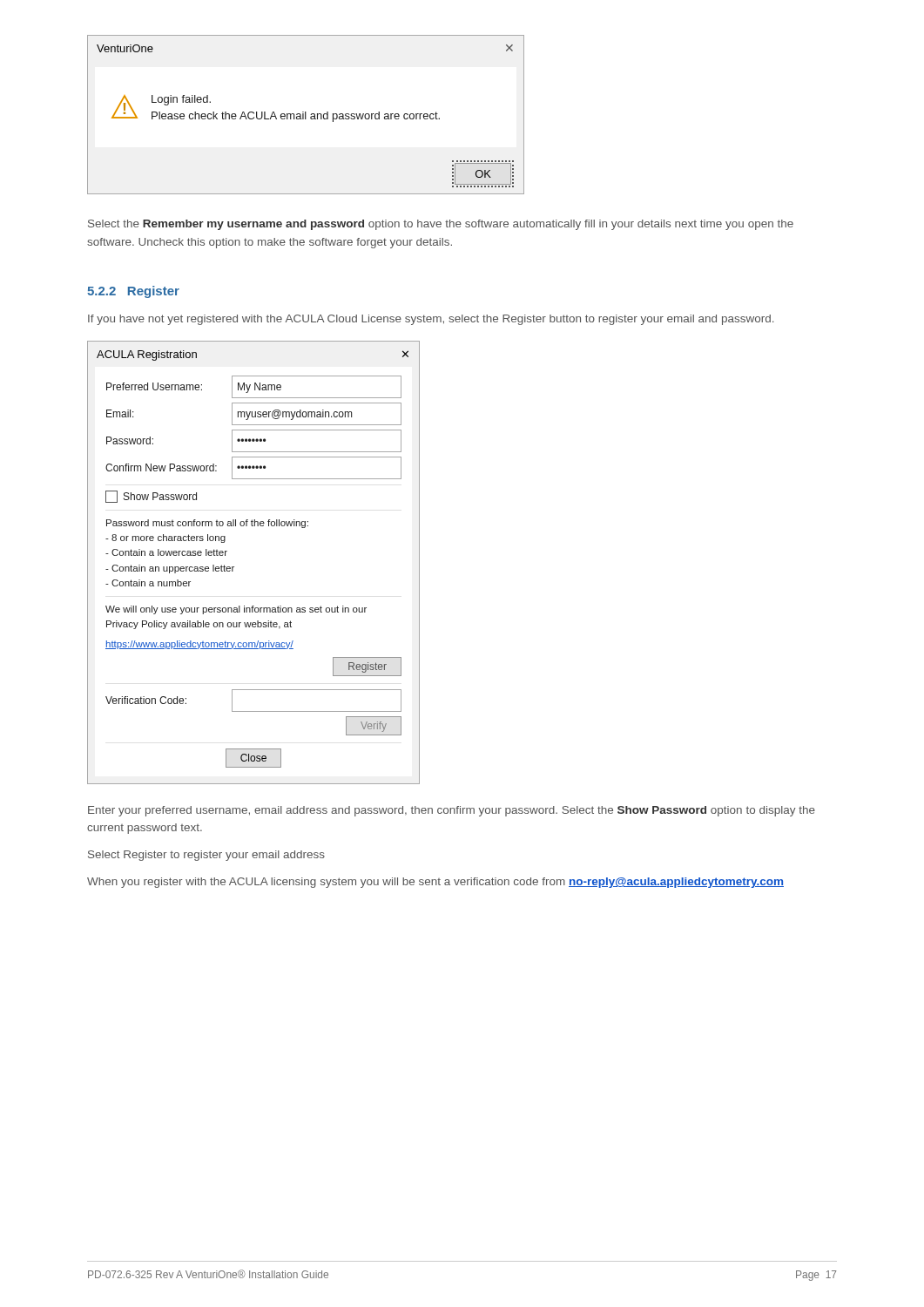
Task: Point to the text block starting "If you have not yet"
Action: pyautogui.click(x=431, y=318)
